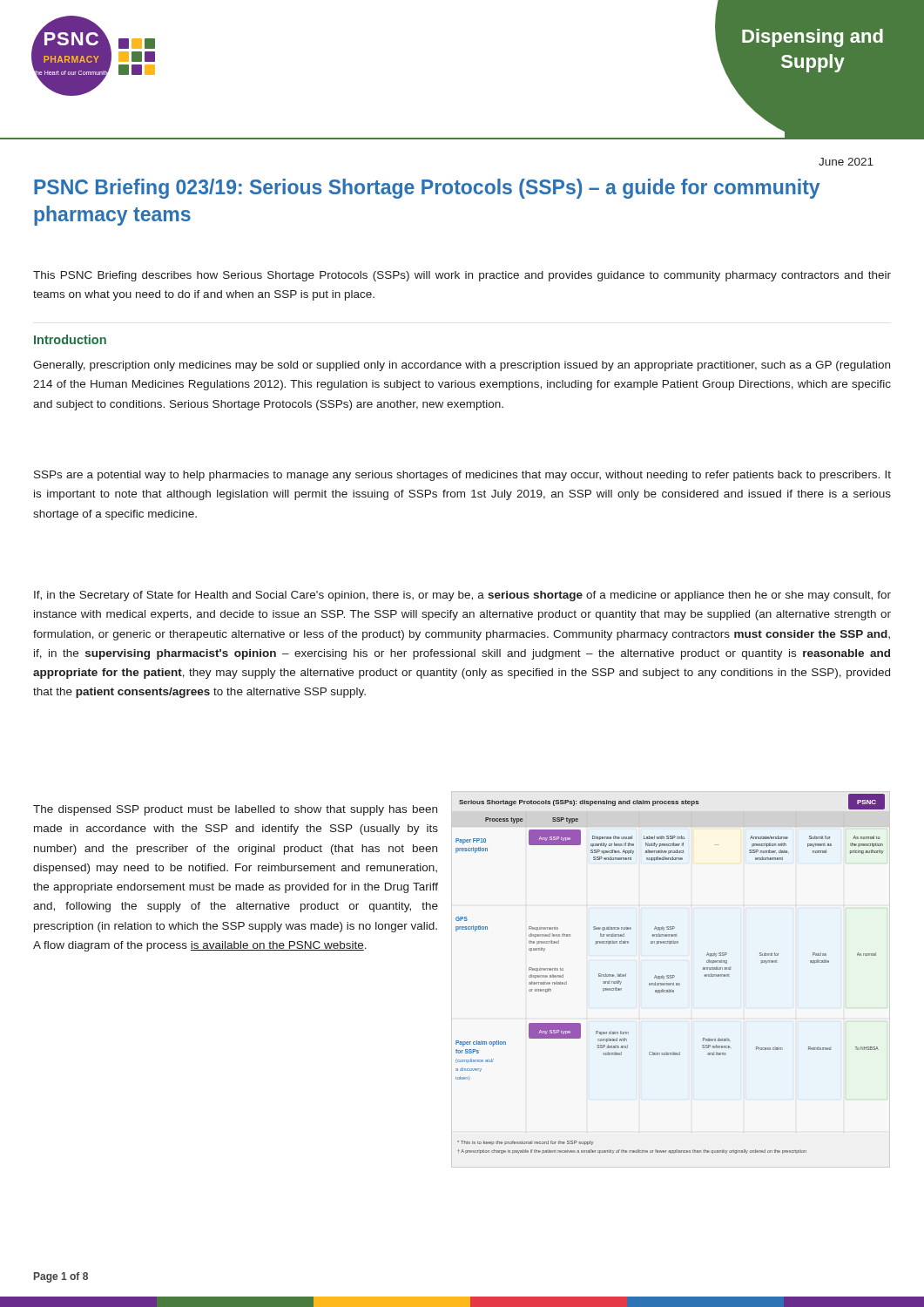Image resolution: width=924 pixels, height=1307 pixels.
Task: Find the region starting "SSPs are a potential way to help pharmacies"
Action: point(462,494)
